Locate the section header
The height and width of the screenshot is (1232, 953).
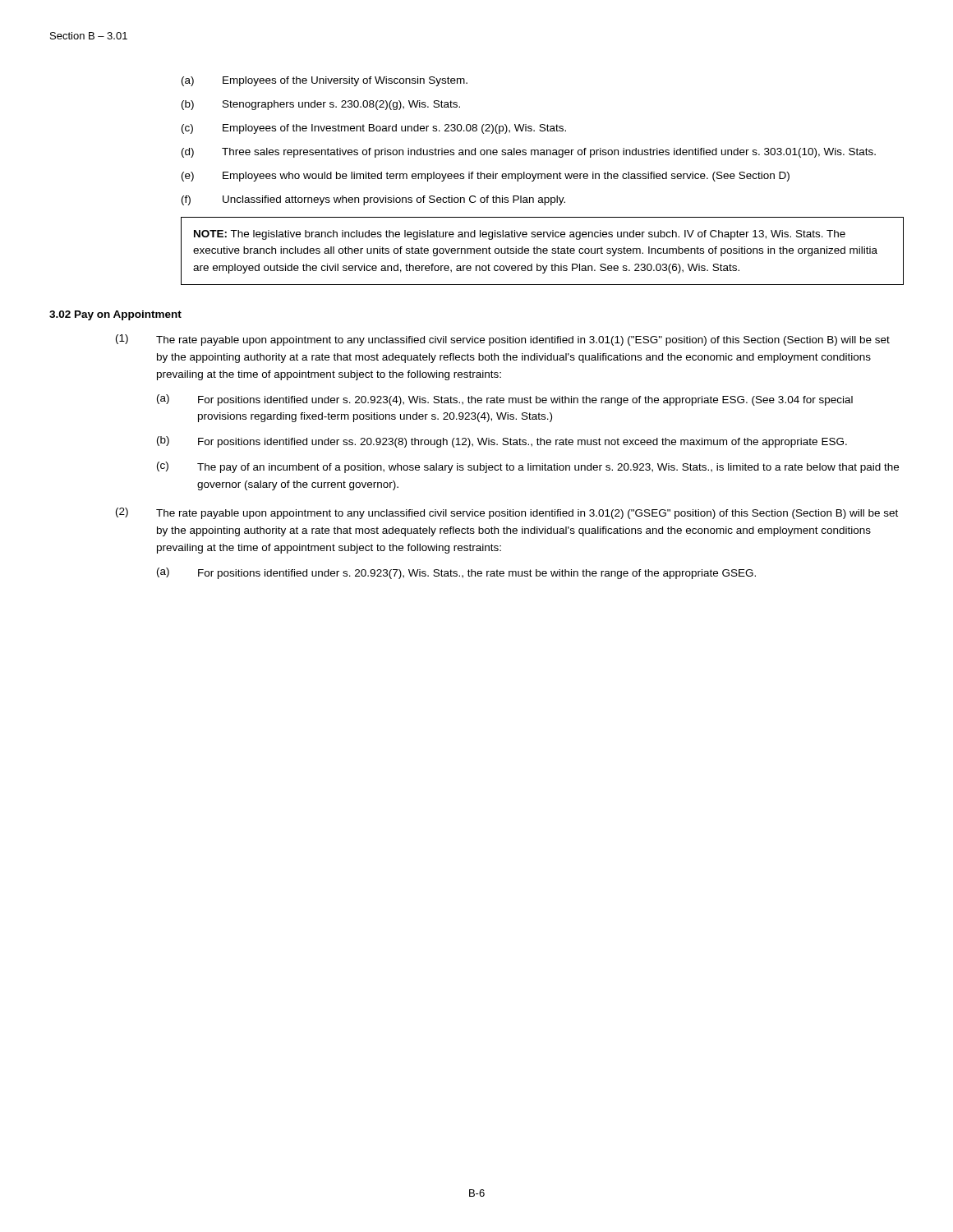pyautogui.click(x=115, y=314)
